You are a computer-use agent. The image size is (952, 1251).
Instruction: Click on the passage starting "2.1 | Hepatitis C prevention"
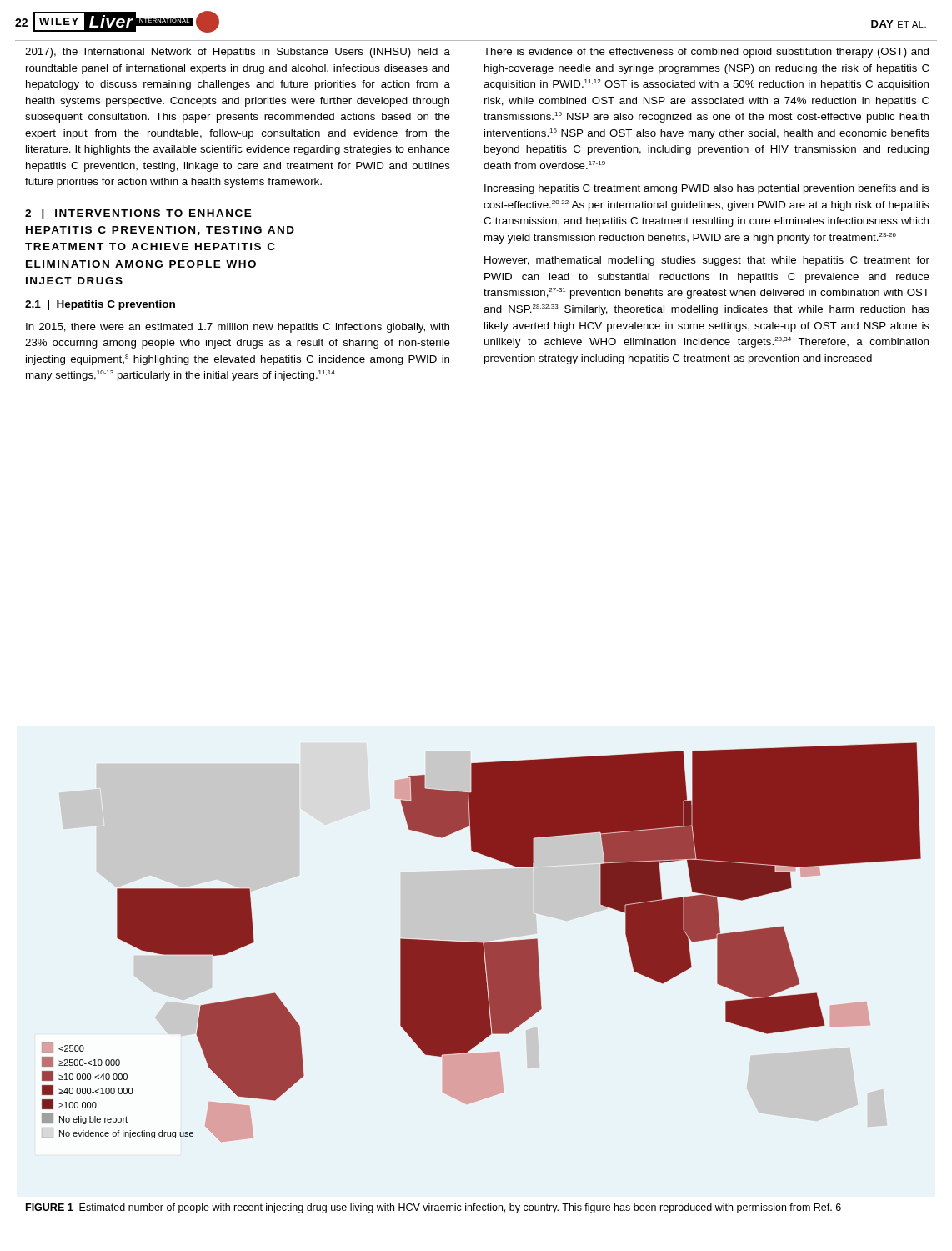point(100,304)
